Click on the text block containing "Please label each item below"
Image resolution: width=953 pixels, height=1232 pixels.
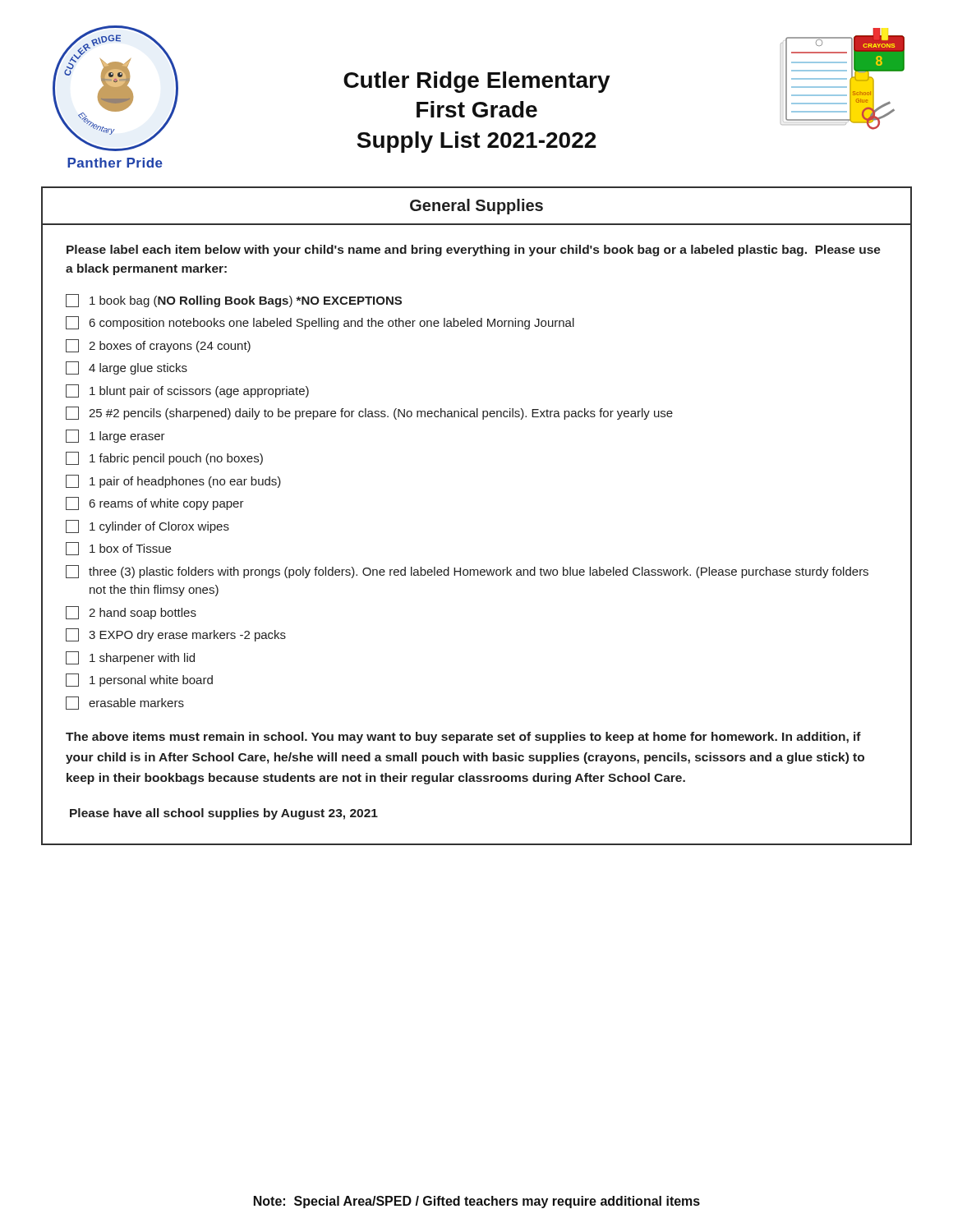(473, 259)
